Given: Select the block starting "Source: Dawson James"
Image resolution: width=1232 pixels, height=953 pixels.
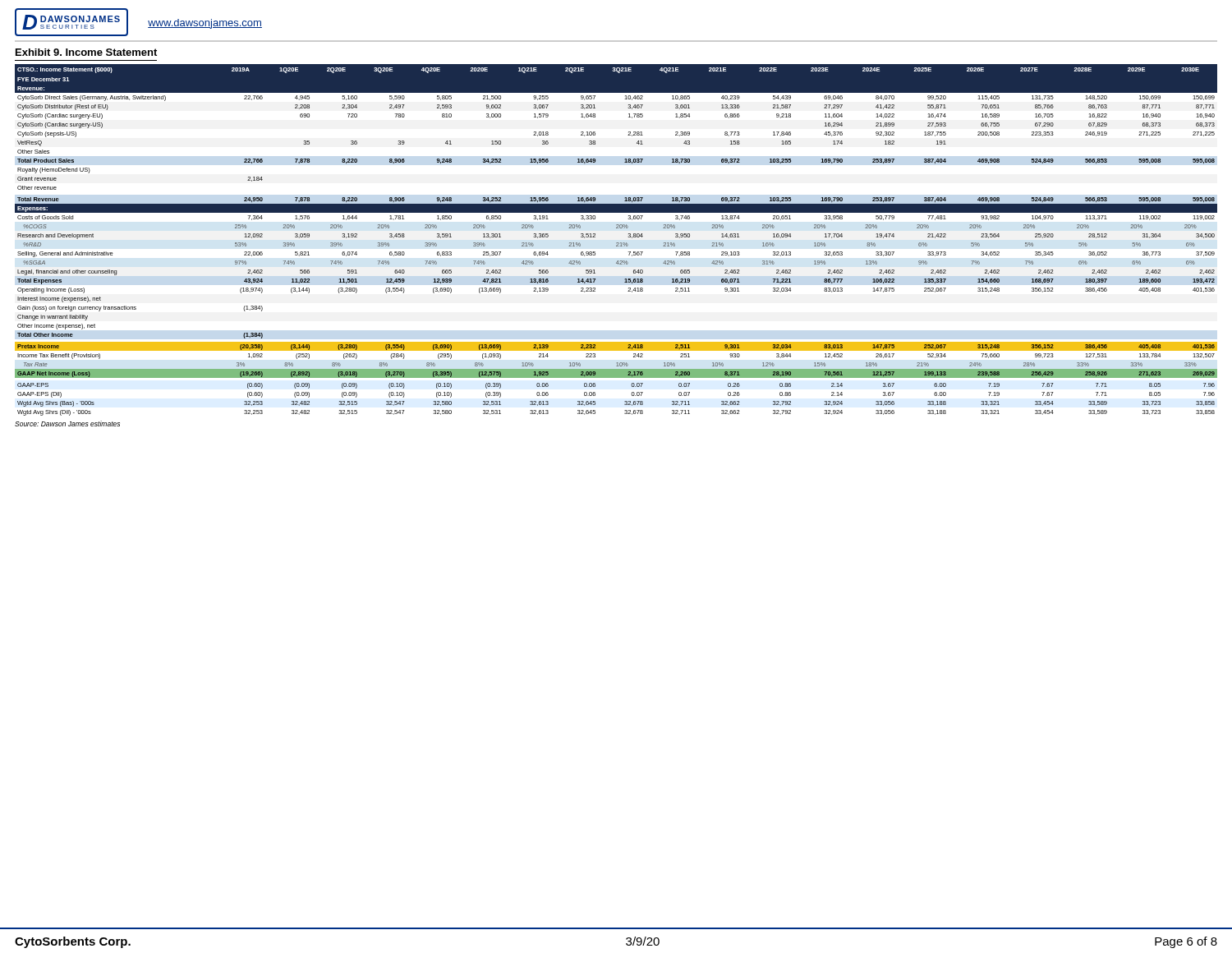Looking at the screenshot, I should tap(68, 424).
